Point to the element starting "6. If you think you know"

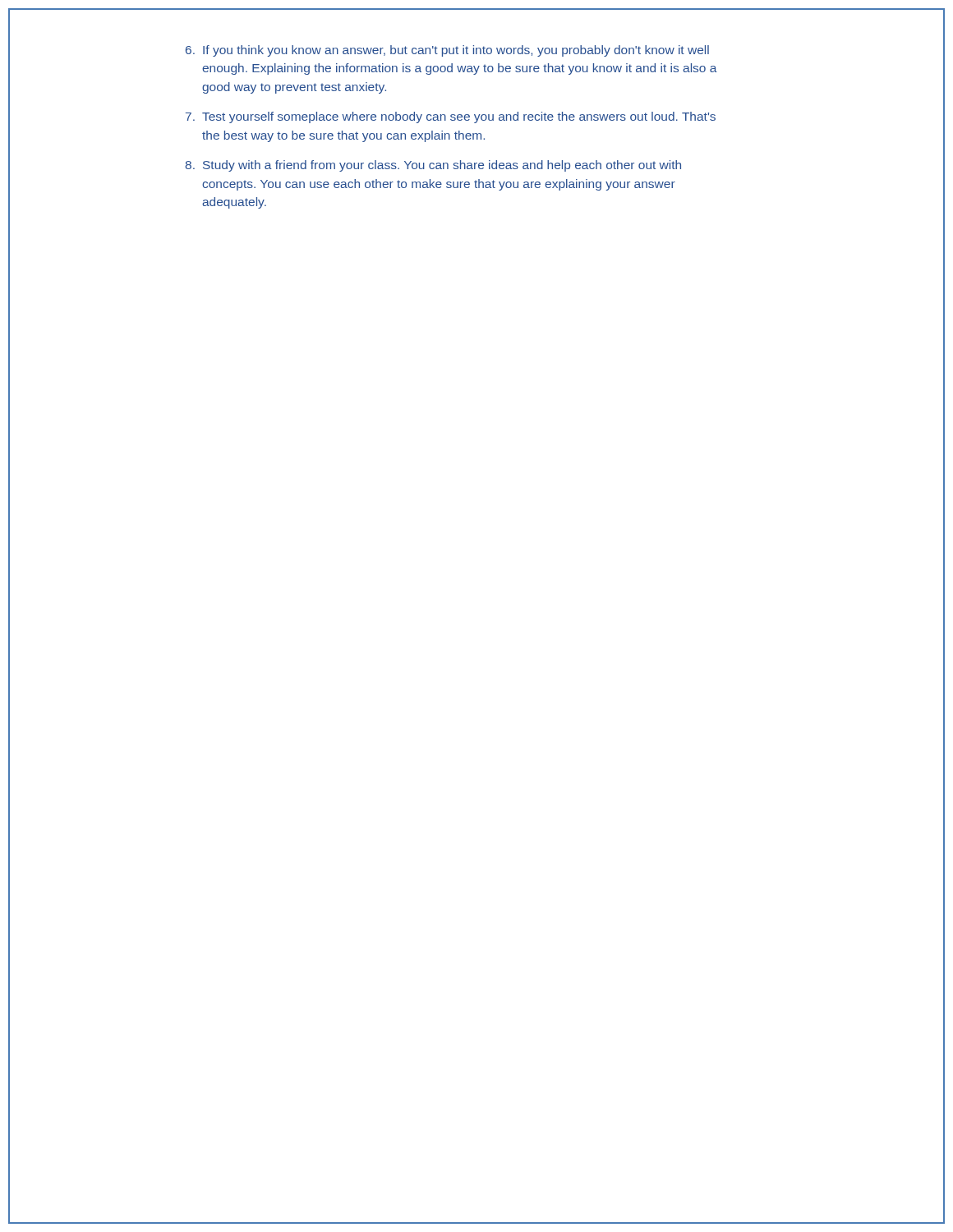(444, 69)
